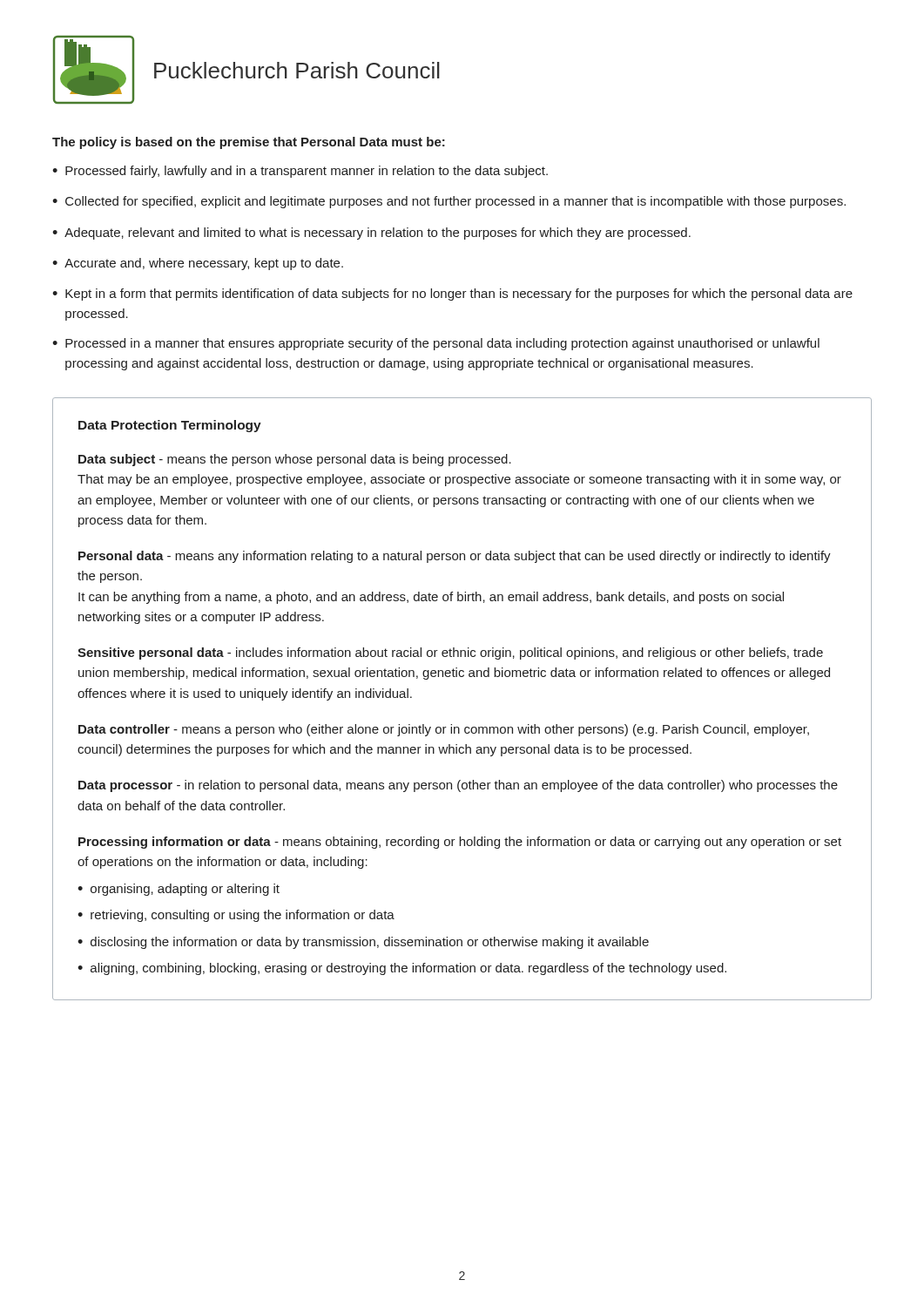Select the logo
924x1307 pixels.
point(94,71)
